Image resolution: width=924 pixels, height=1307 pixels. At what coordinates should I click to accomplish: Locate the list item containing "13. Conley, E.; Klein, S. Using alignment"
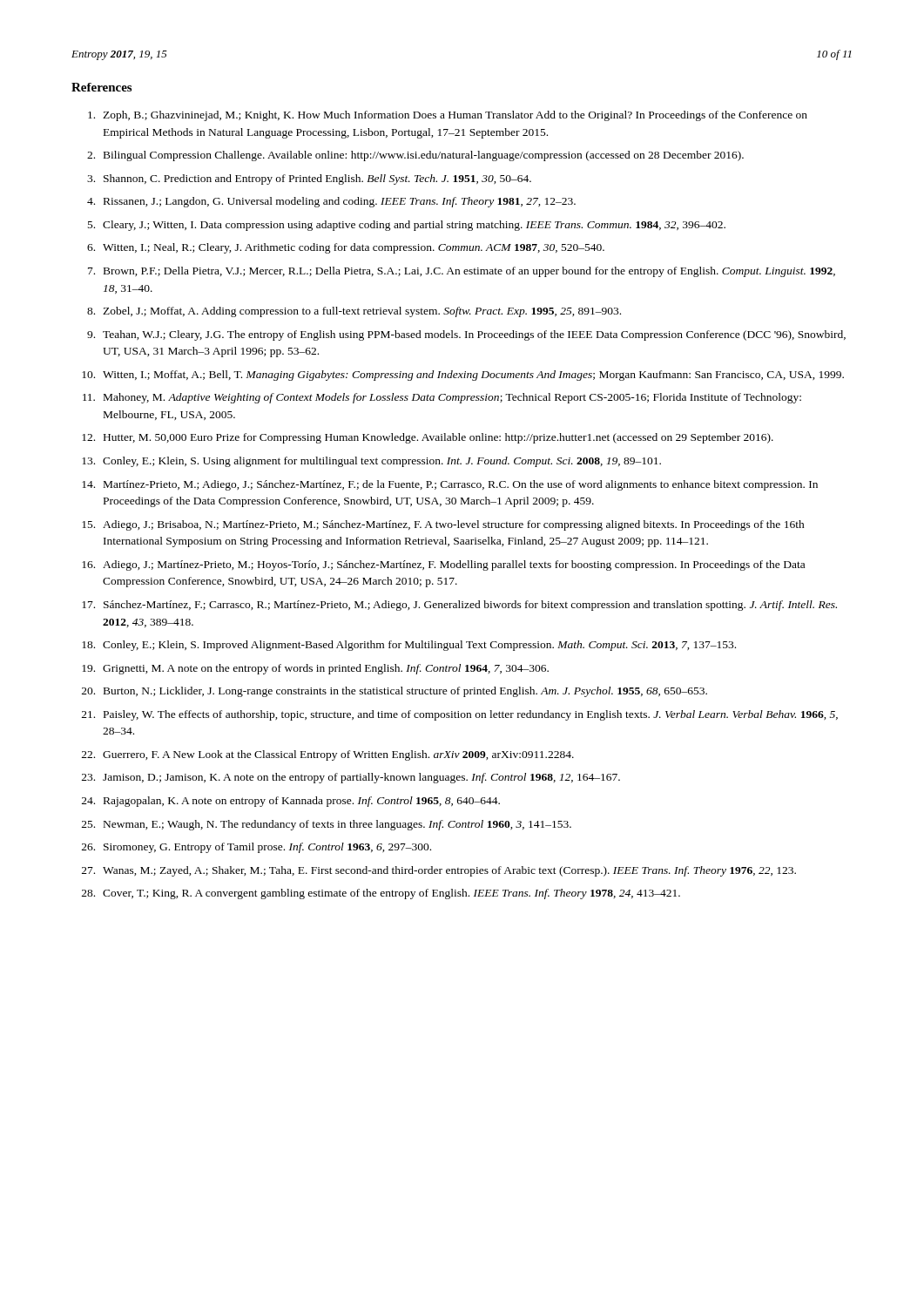pos(462,461)
